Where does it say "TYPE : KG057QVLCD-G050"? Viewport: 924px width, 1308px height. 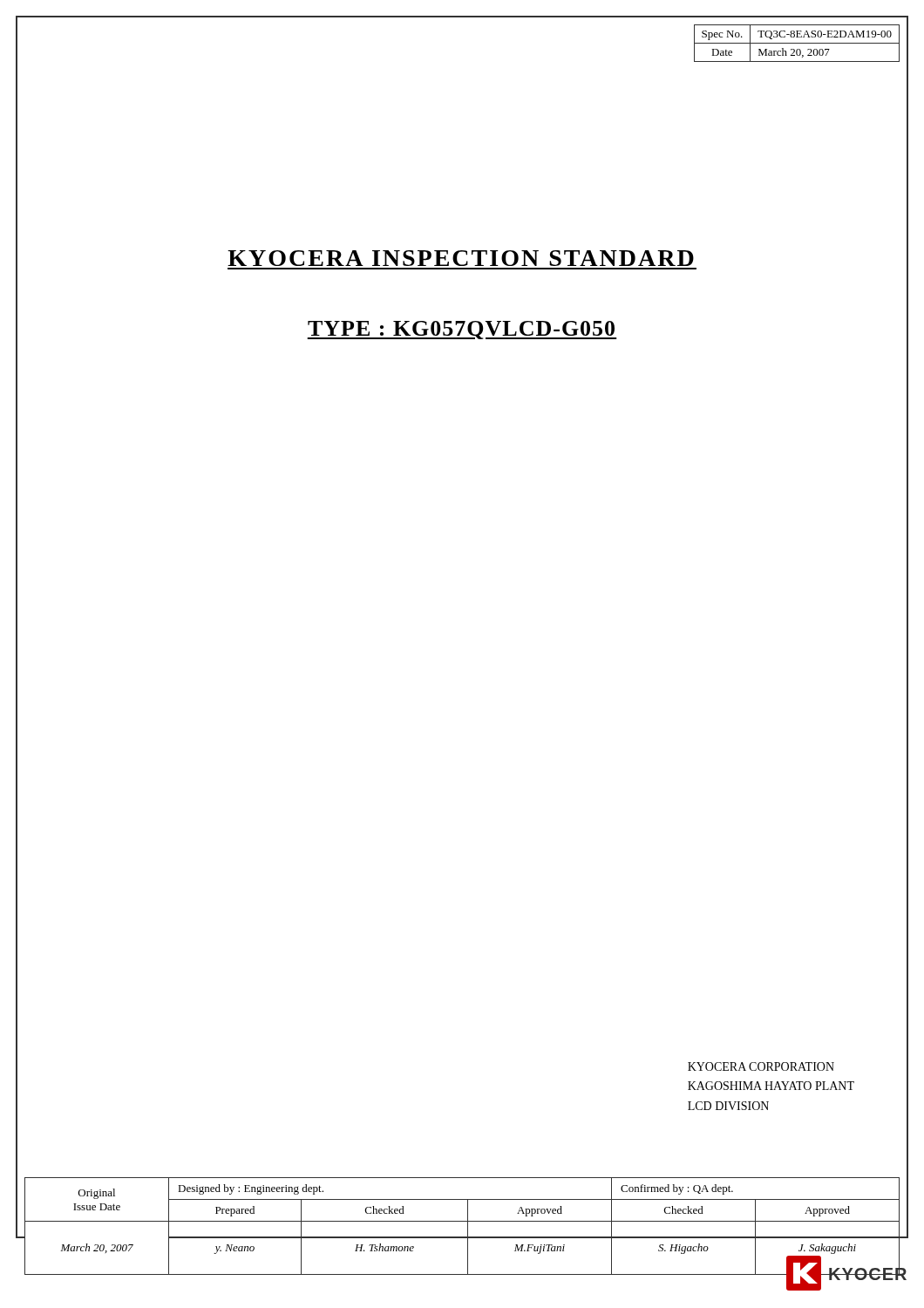pos(462,328)
